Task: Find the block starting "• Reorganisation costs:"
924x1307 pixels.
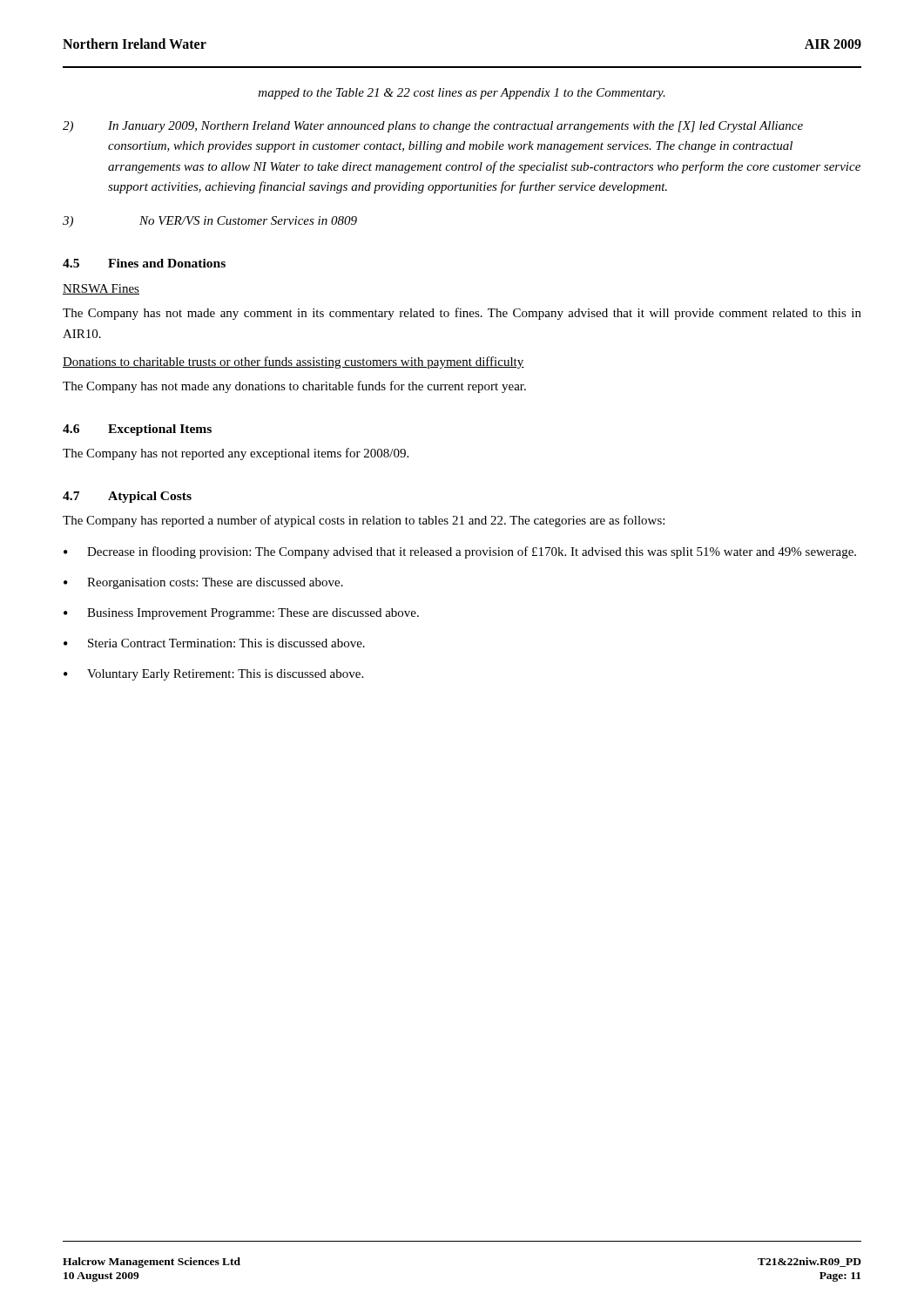Action: (x=203, y=583)
